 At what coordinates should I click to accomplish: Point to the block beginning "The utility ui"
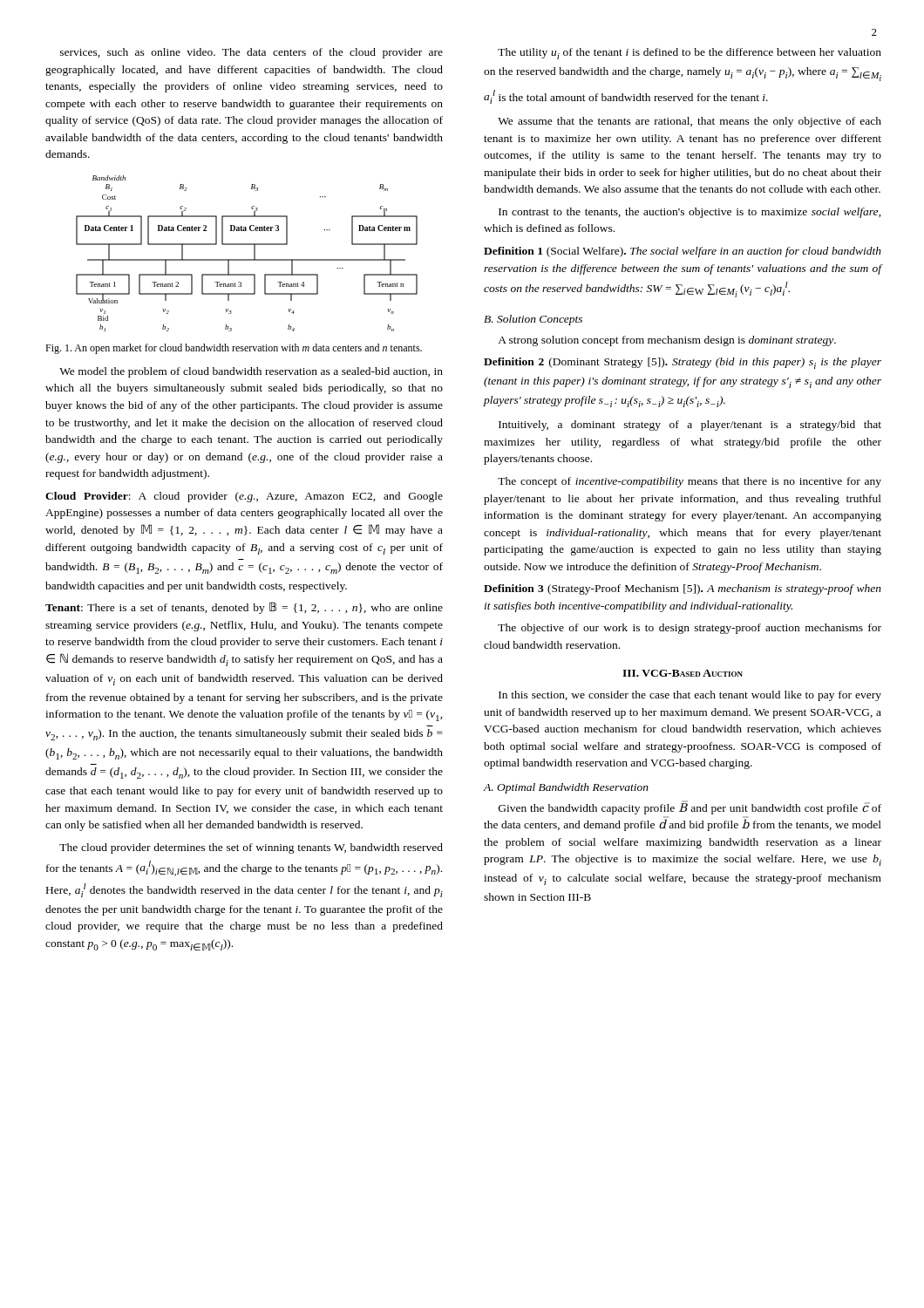(683, 75)
